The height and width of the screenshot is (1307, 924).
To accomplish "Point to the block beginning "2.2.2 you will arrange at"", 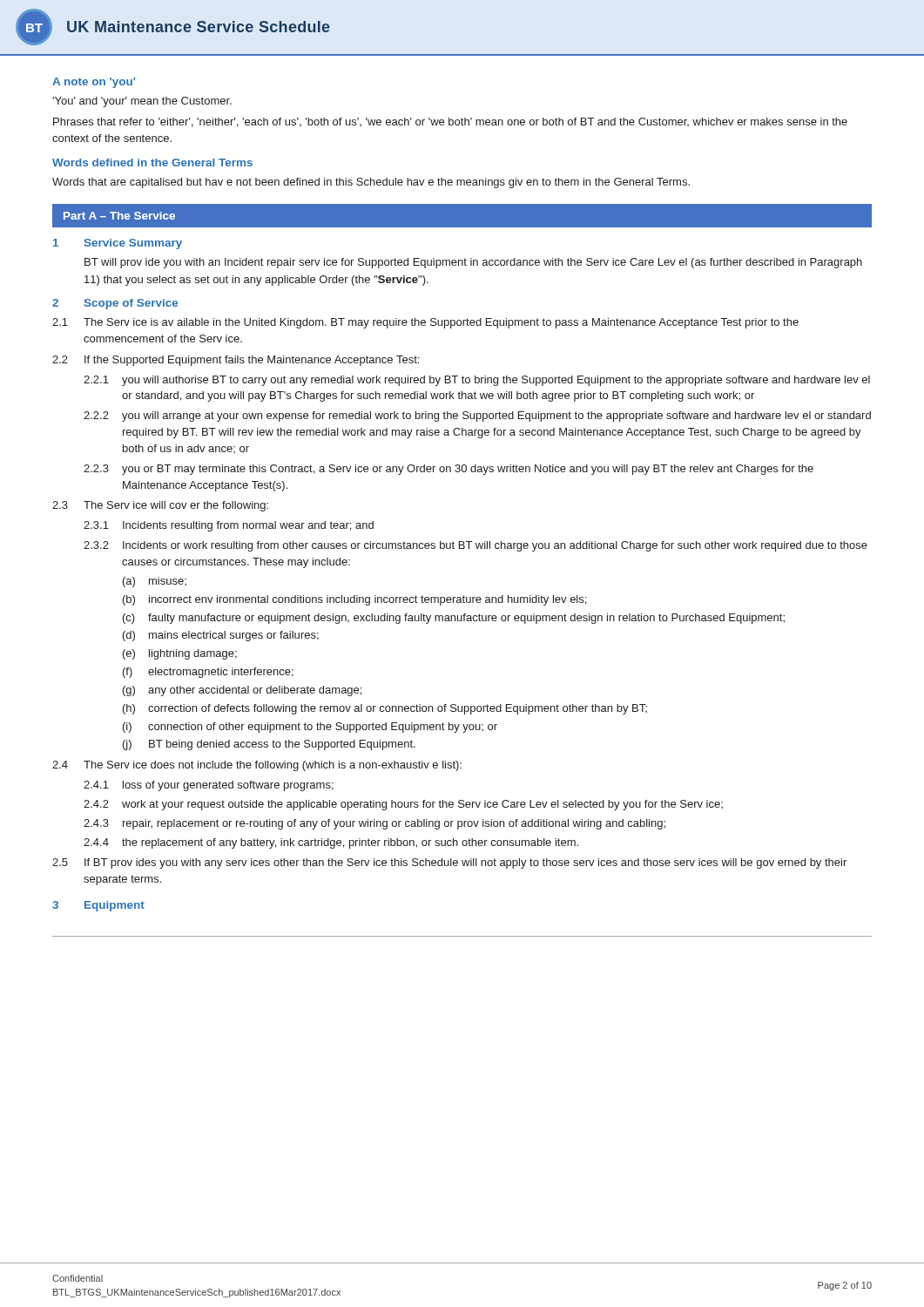I will [x=478, y=433].
